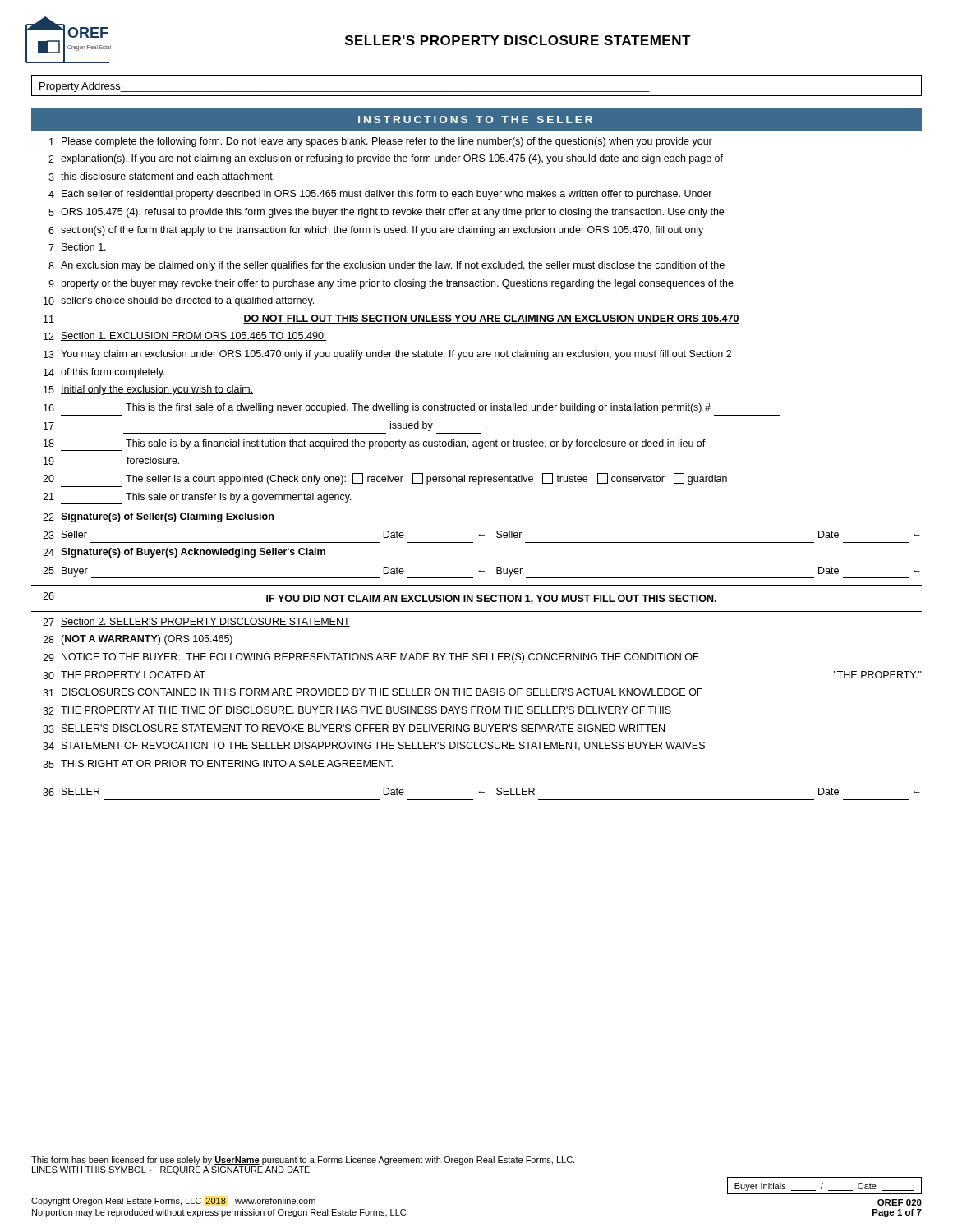Locate the block starting "29 NOTICE TO THE BUYER: THE FOLLOWING"
The height and width of the screenshot is (1232, 953).
click(x=476, y=658)
